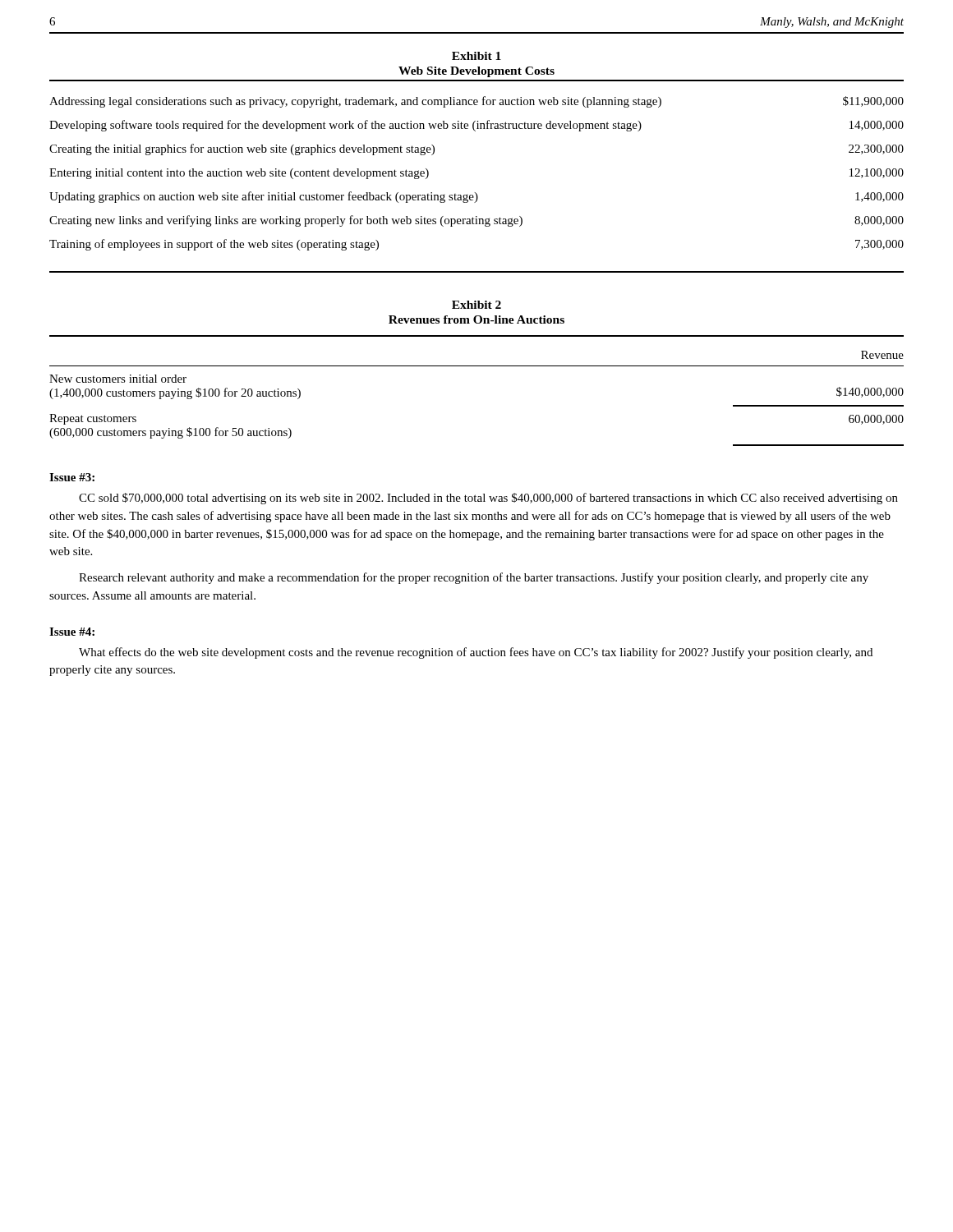953x1232 pixels.
Task: Point to the block starting "Issue #4:"
Action: coord(72,631)
